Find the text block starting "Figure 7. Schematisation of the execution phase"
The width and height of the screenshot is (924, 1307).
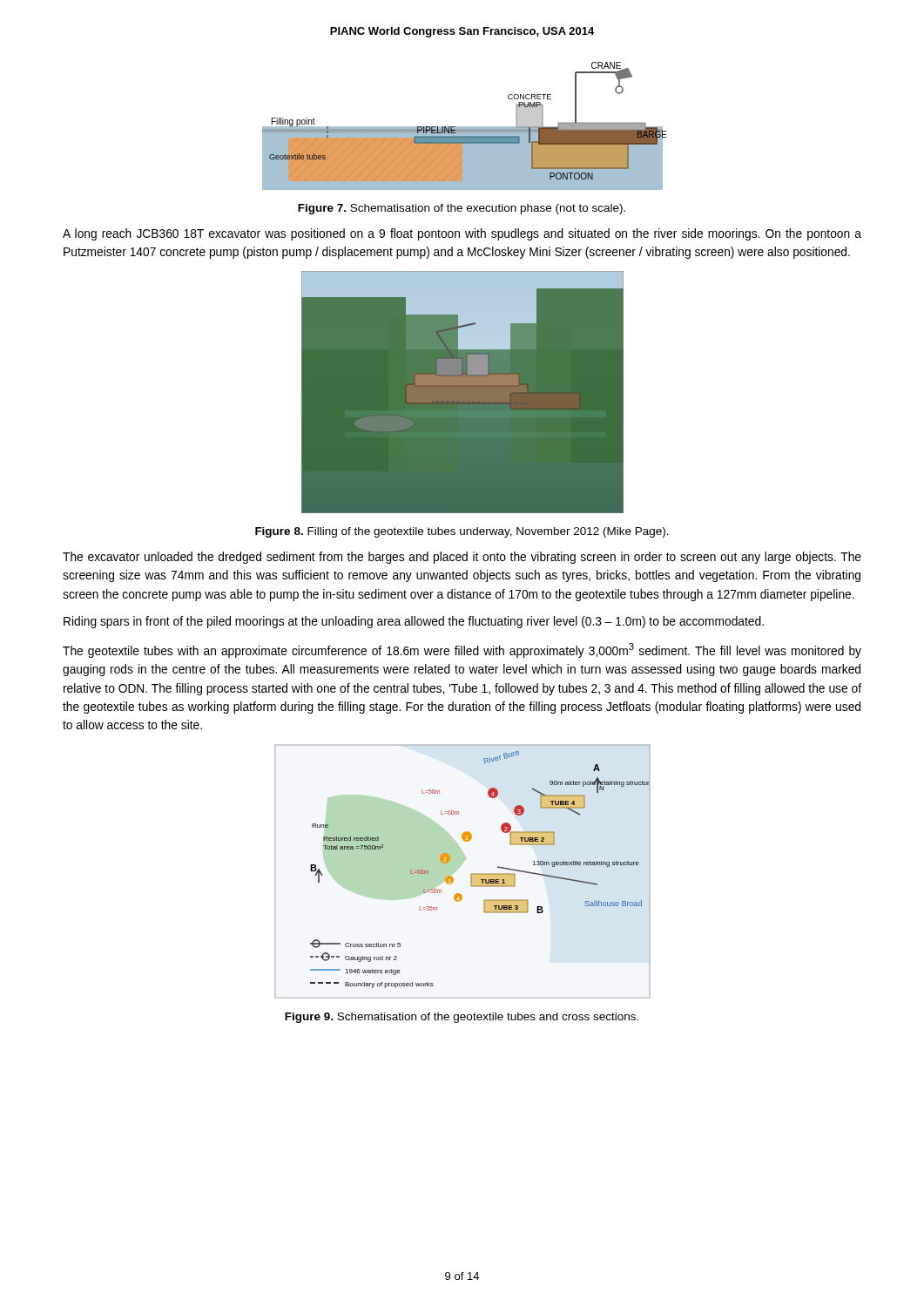[x=462, y=208]
